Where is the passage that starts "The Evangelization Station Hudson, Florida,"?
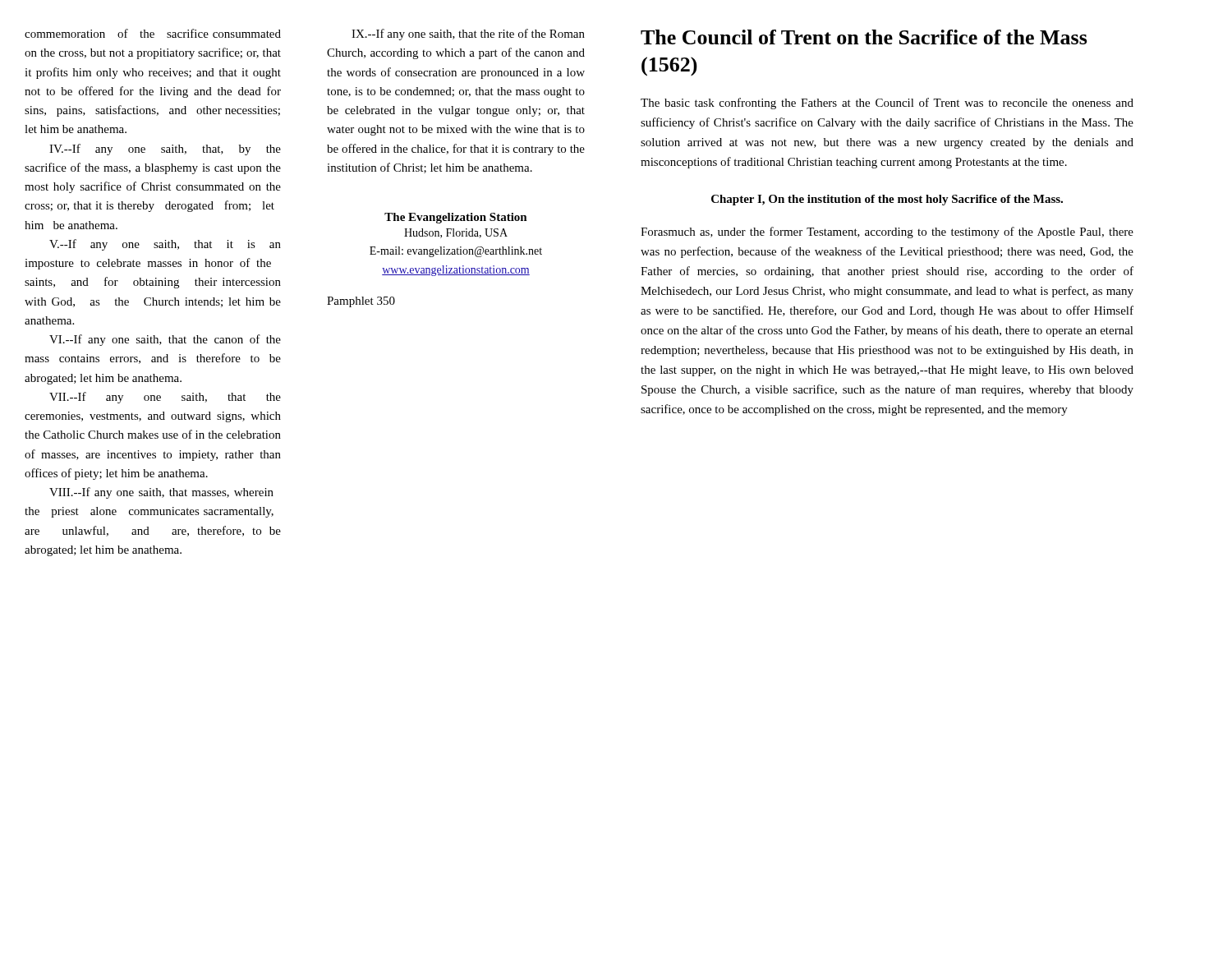This screenshot has height=953, width=1232. (x=456, y=245)
